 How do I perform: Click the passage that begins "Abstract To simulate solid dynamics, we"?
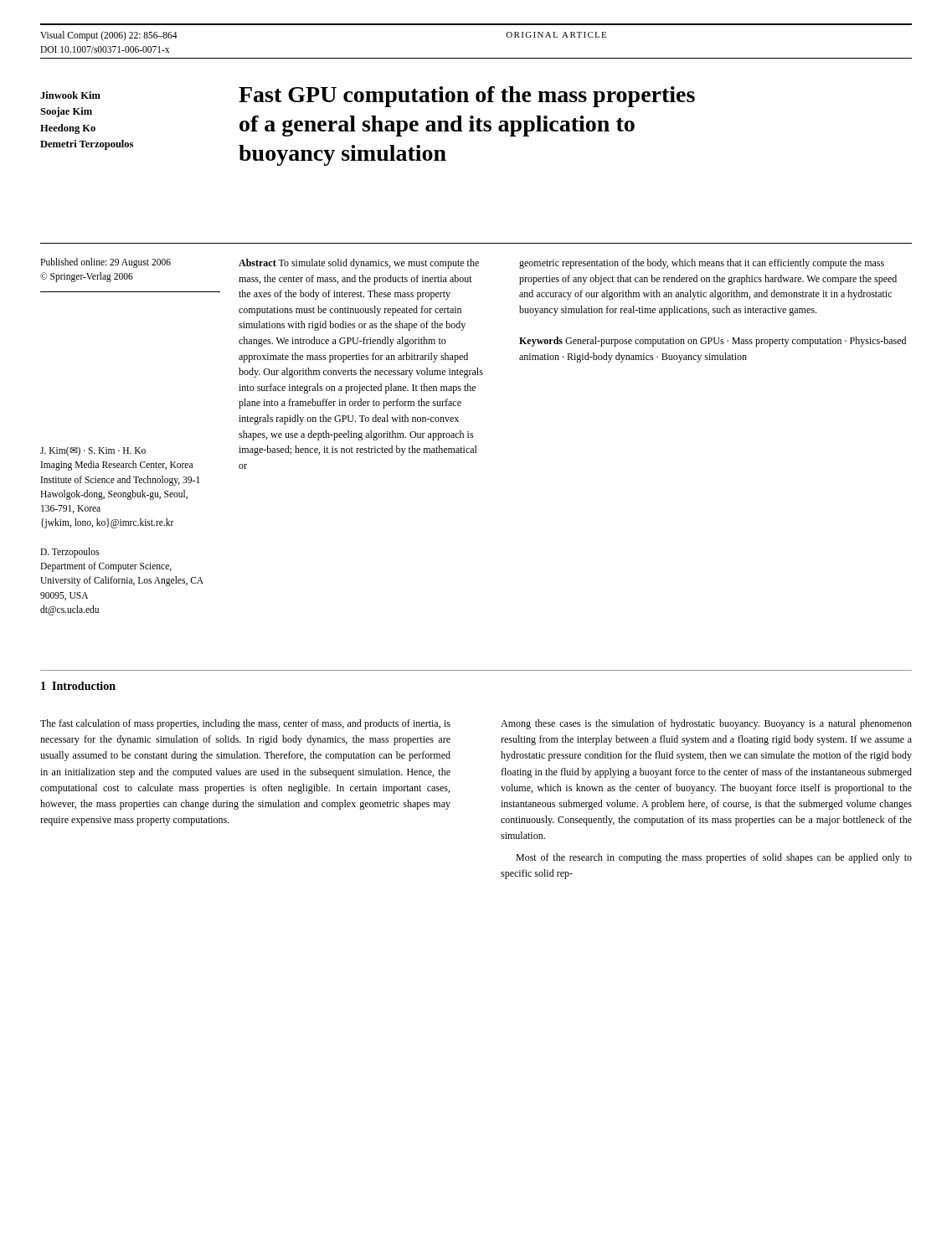[361, 364]
